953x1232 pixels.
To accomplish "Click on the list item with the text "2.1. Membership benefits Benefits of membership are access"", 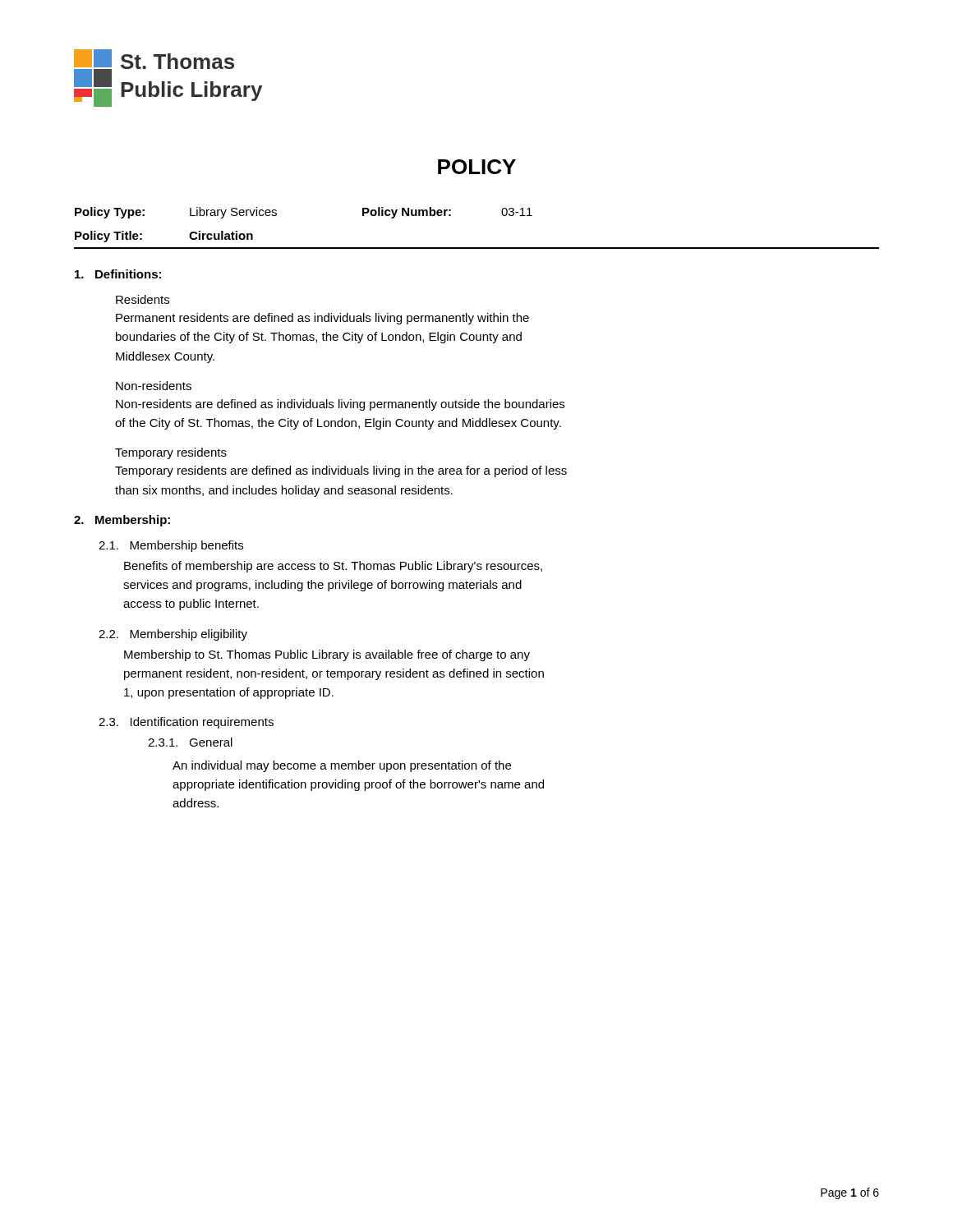I will [489, 575].
